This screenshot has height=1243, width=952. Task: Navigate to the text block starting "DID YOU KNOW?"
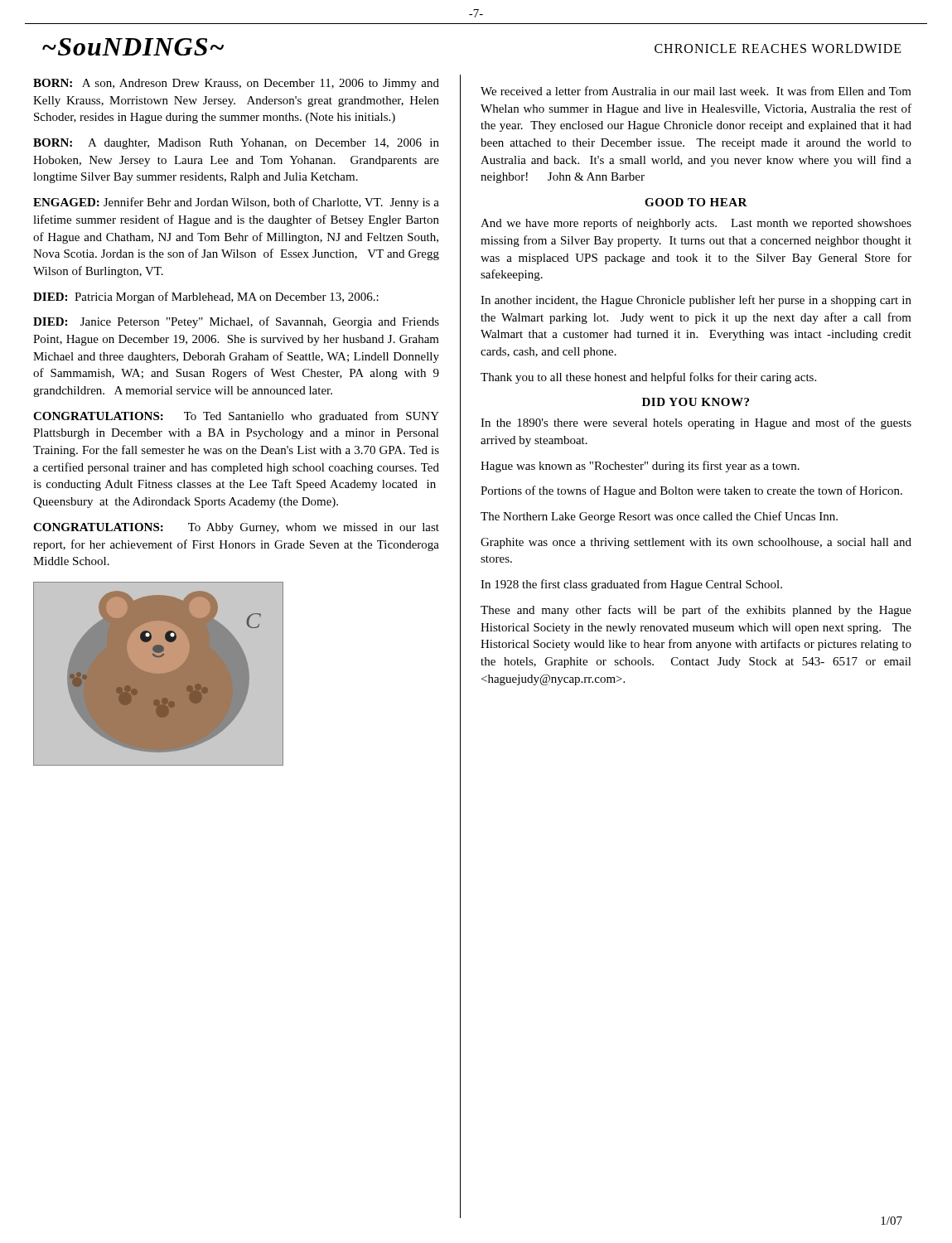click(x=696, y=402)
